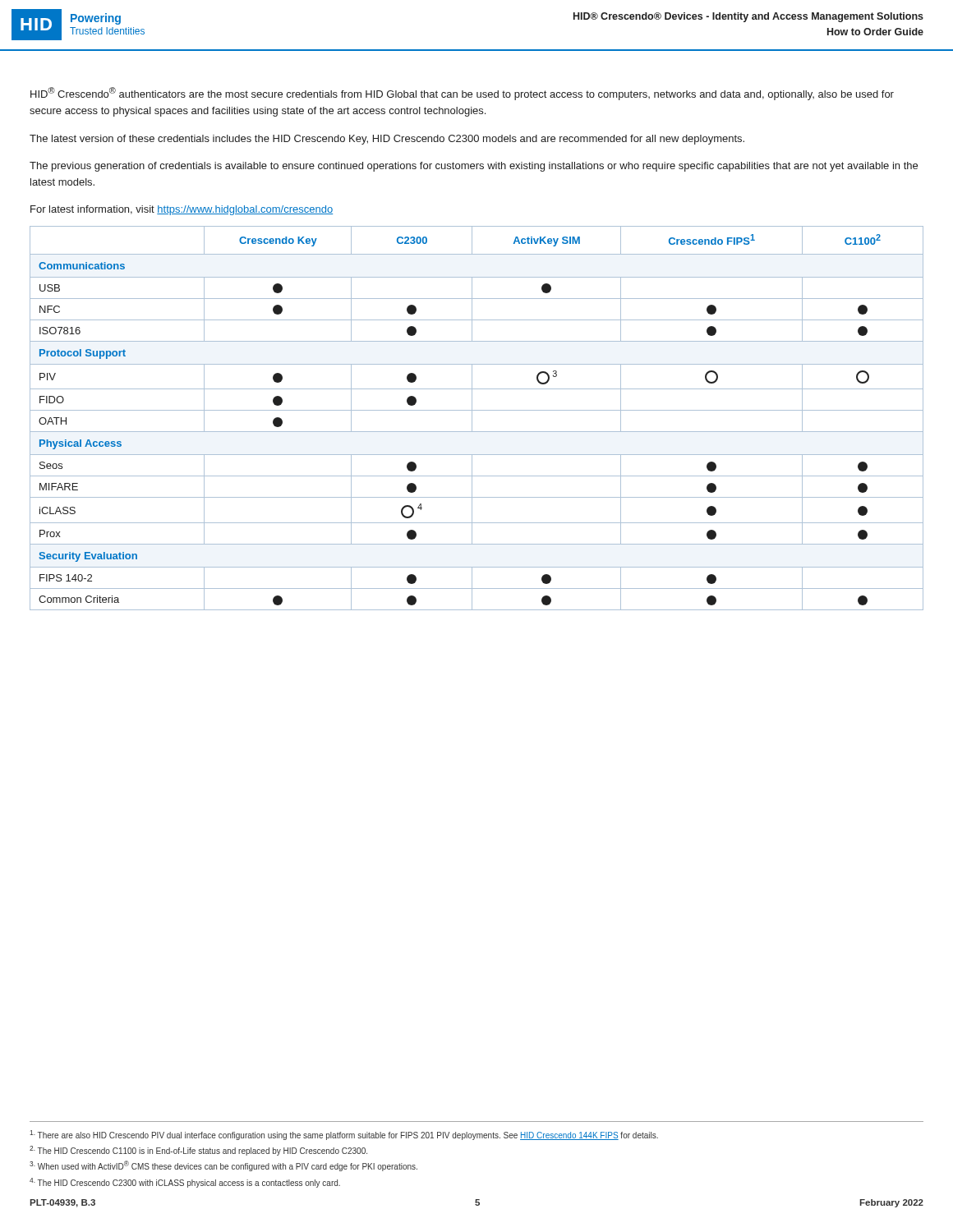Find the footnote that says "There are also HID Crescendo"
953x1232 pixels.
click(x=344, y=1134)
